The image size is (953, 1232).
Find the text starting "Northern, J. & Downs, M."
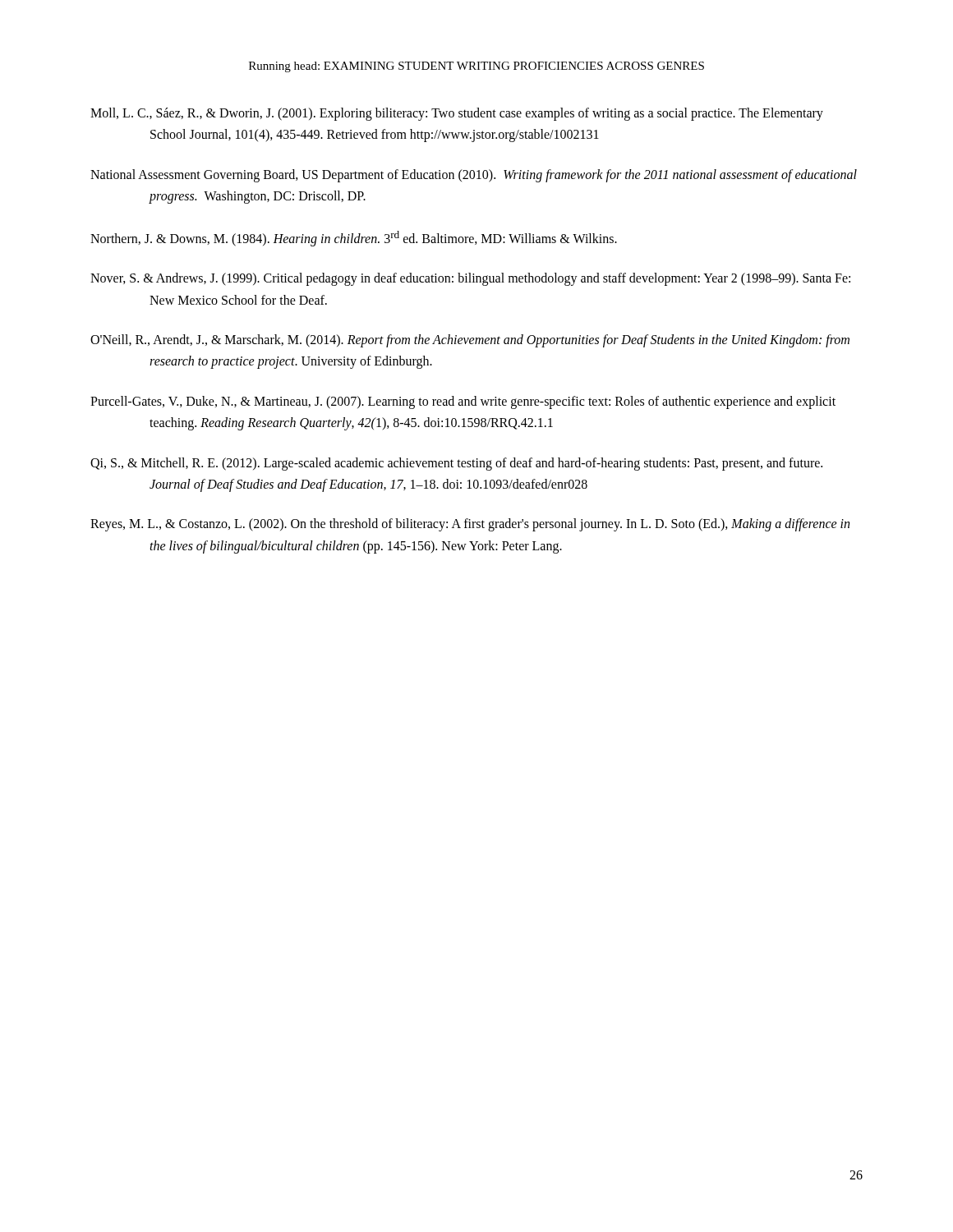click(354, 237)
